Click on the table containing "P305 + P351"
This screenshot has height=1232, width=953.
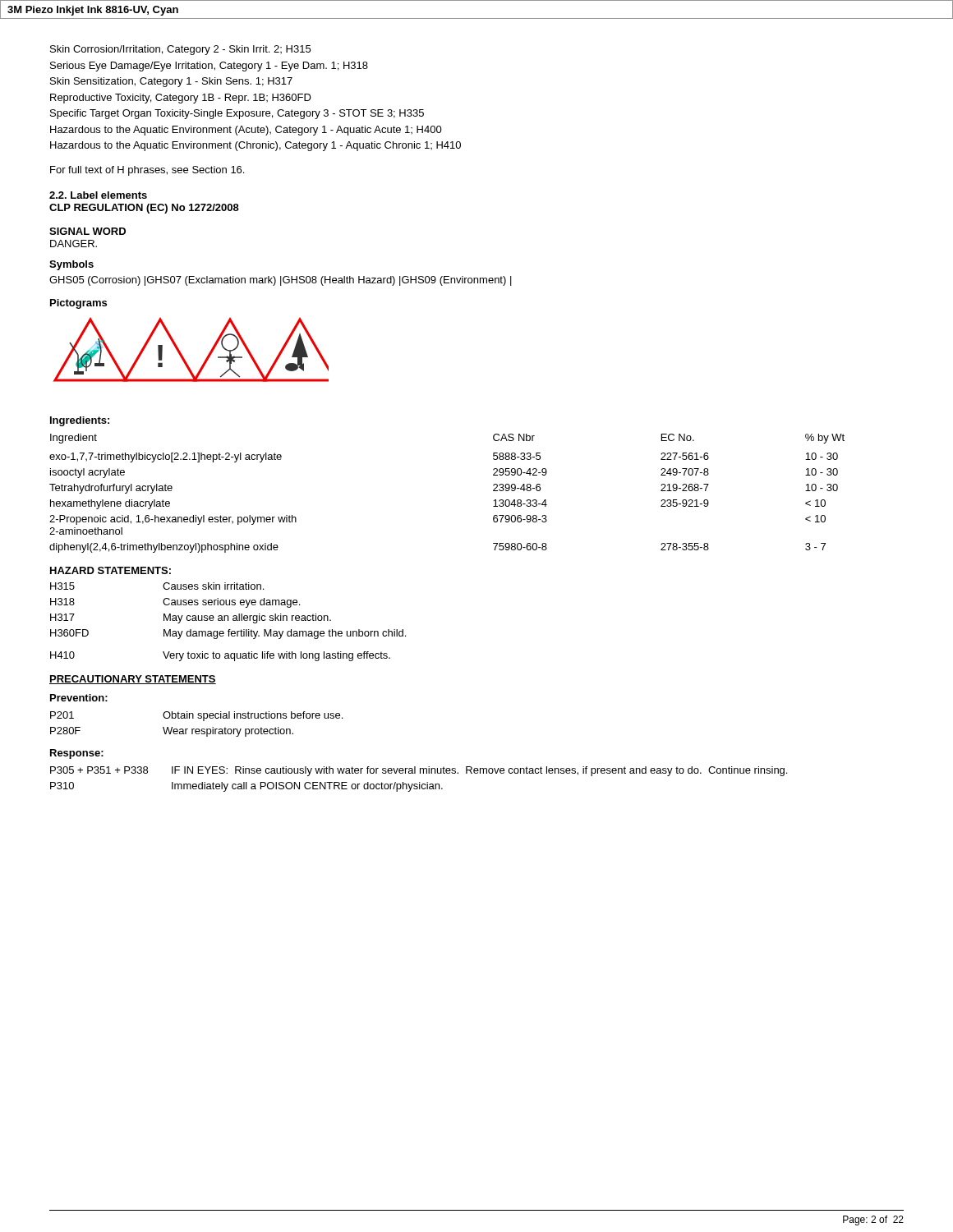pyautogui.click(x=476, y=777)
